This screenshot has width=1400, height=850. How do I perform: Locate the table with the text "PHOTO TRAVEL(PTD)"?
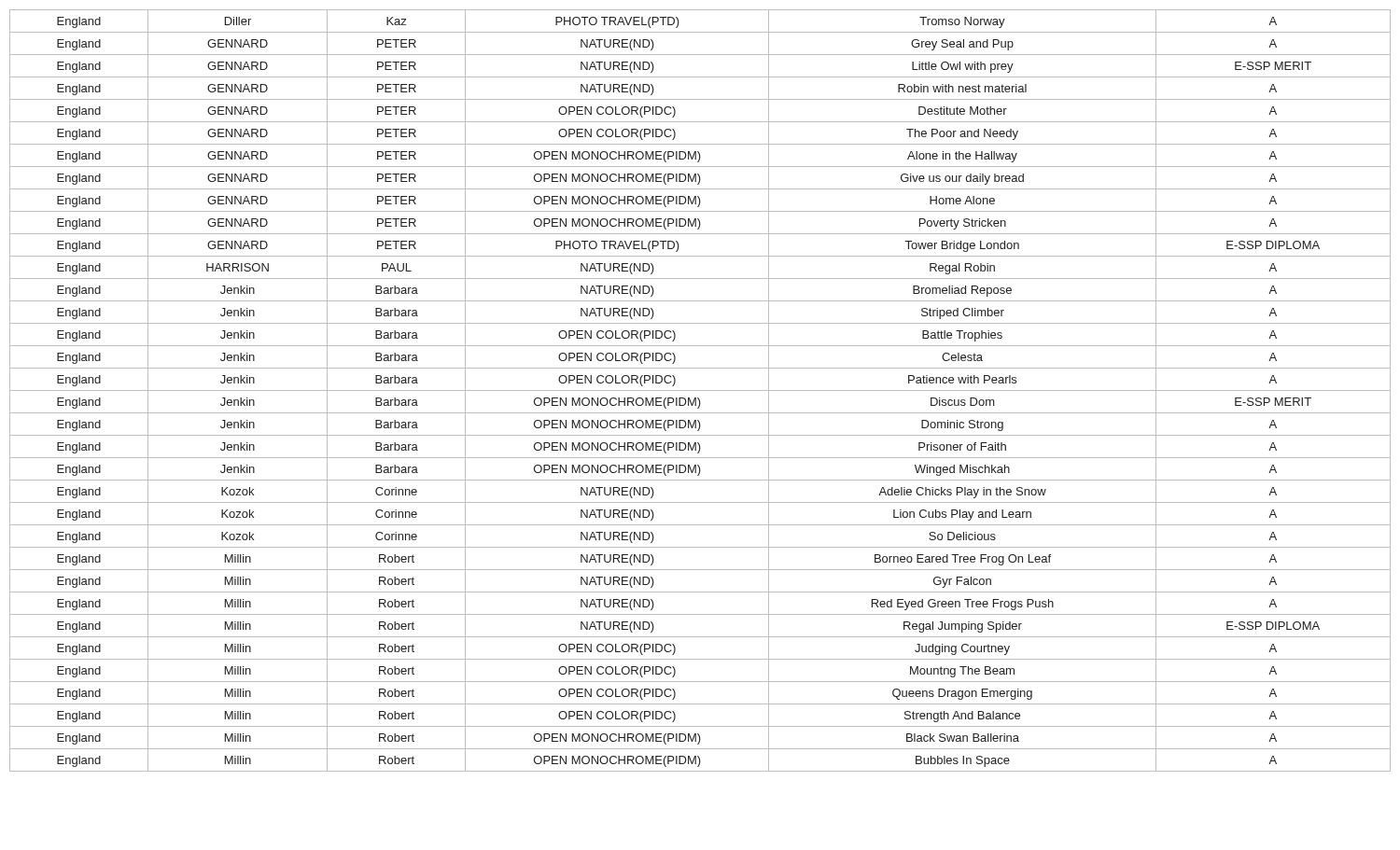(x=700, y=425)
